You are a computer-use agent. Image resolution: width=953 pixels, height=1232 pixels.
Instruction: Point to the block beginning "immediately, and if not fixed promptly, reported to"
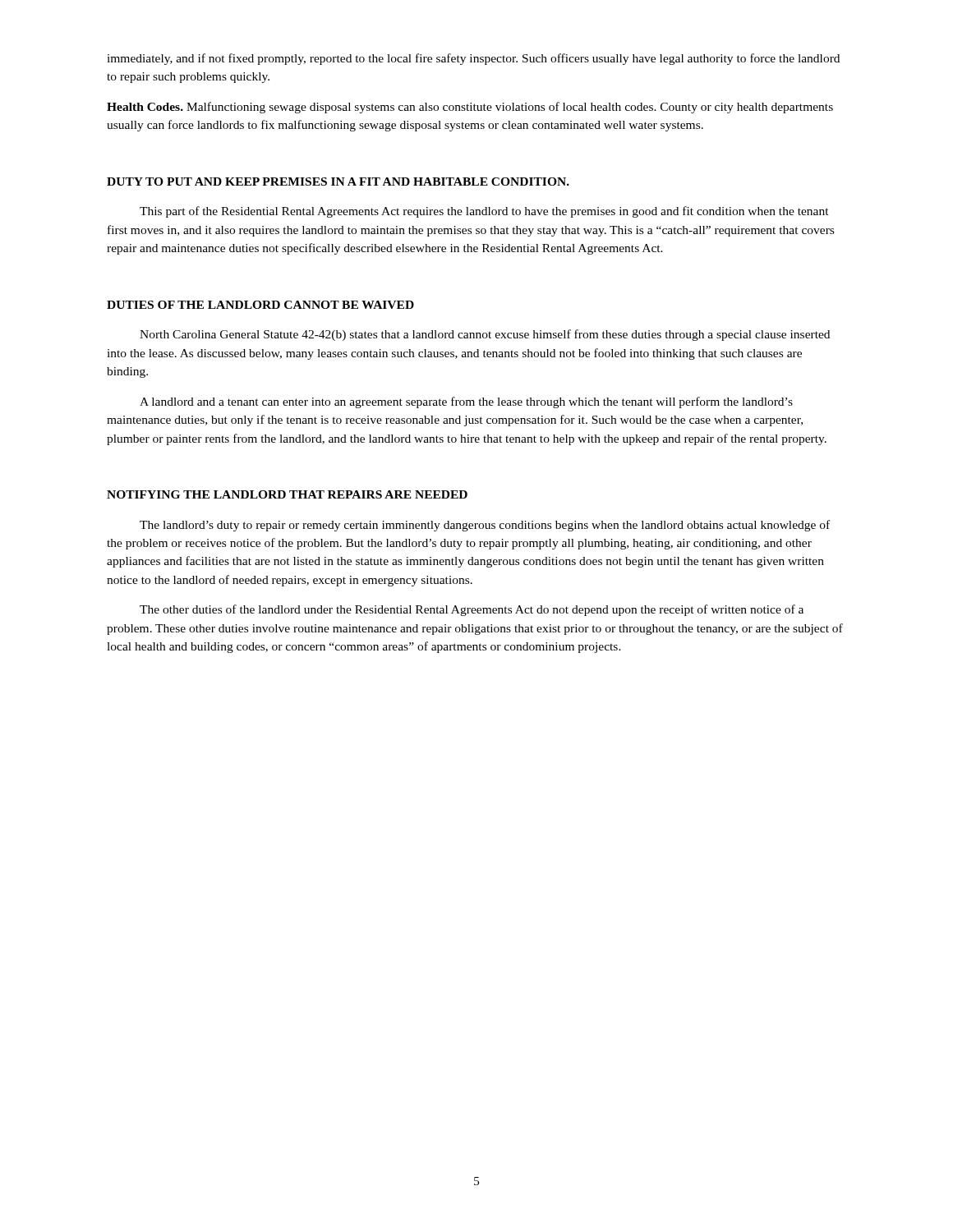tap(476, 68)
